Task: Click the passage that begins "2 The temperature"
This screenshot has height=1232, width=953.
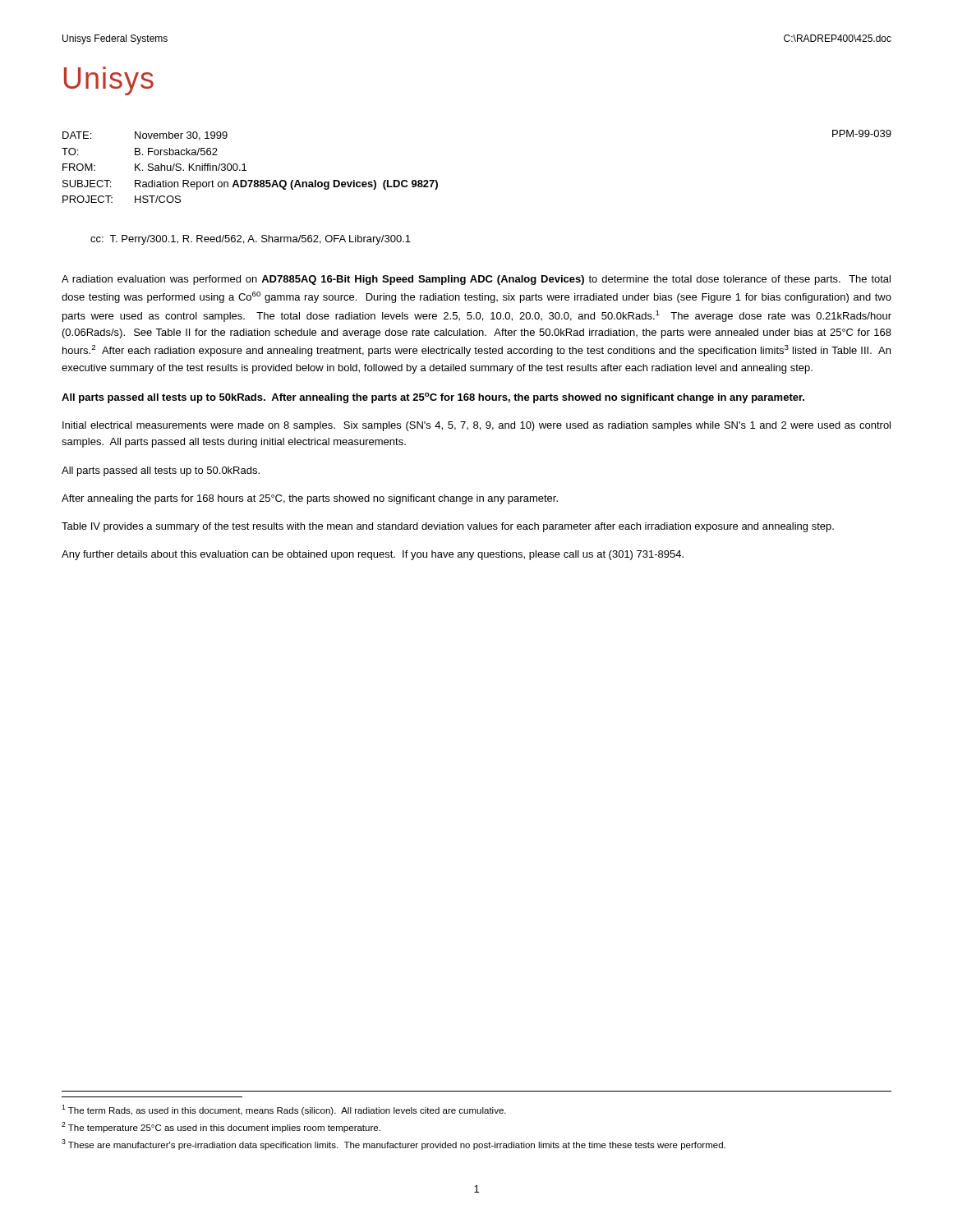Action: coord(221,1126)
